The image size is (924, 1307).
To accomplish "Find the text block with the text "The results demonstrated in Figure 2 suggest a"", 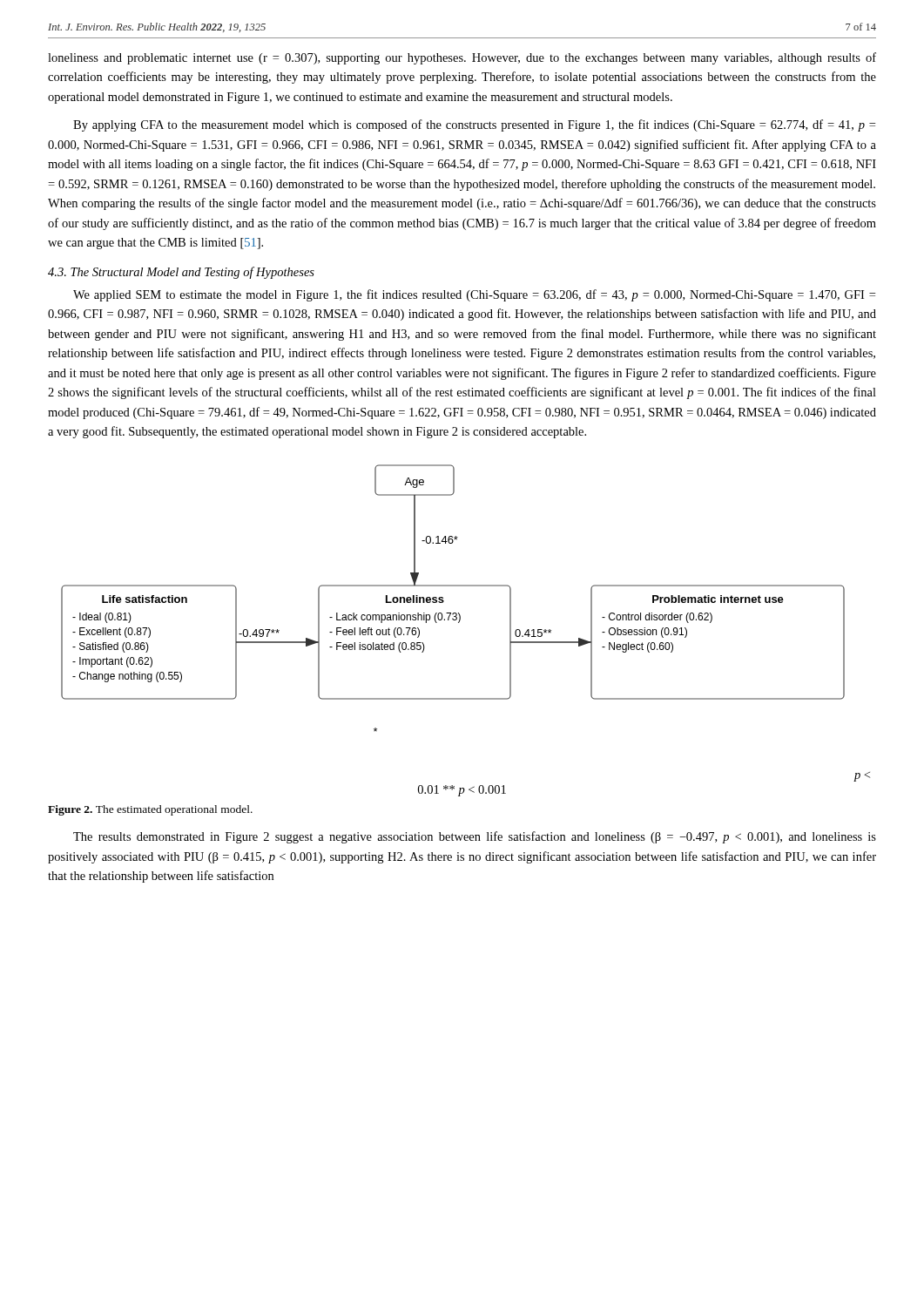I will [462, 857].
